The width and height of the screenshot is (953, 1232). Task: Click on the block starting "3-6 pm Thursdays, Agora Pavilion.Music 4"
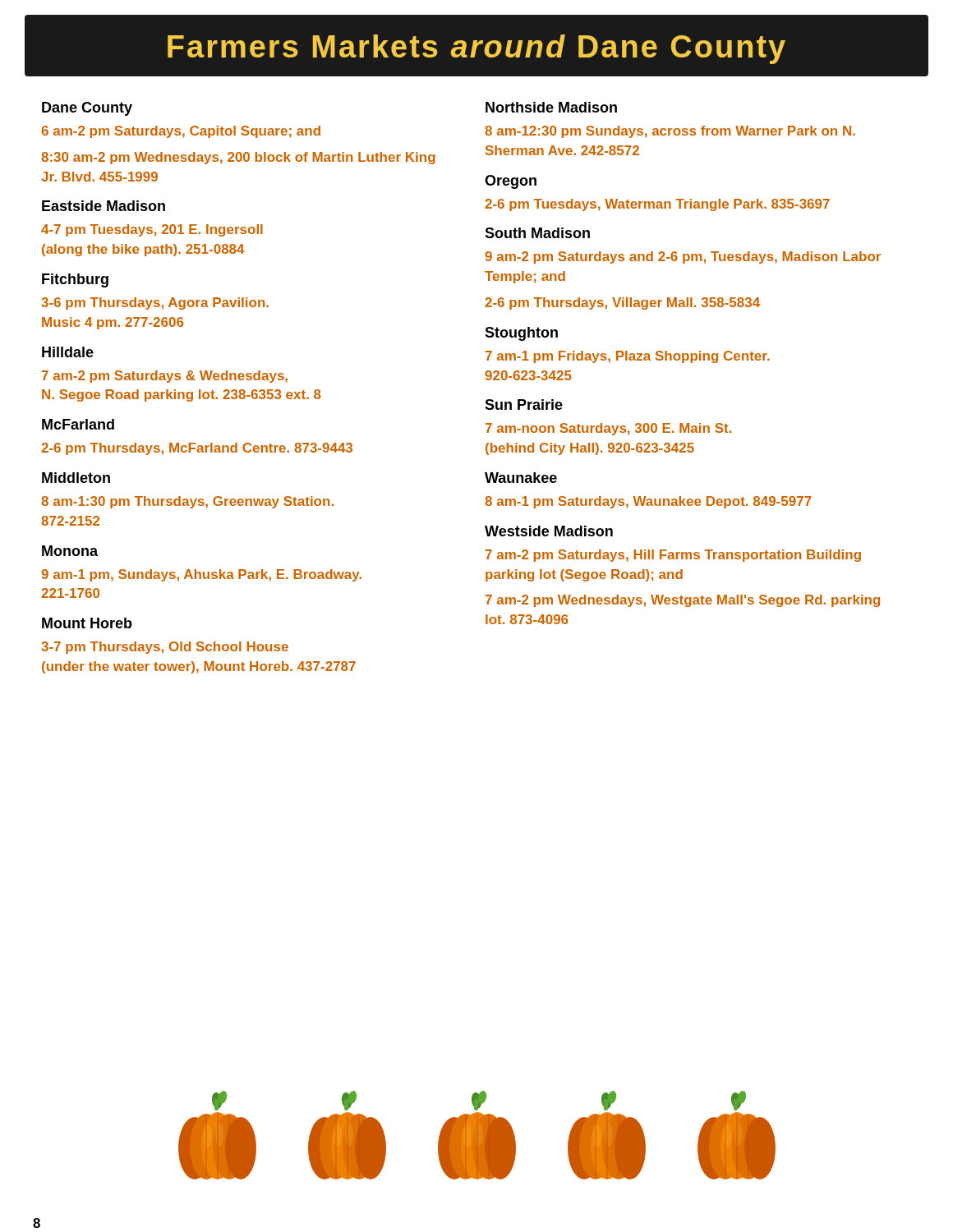click(155, 312)
